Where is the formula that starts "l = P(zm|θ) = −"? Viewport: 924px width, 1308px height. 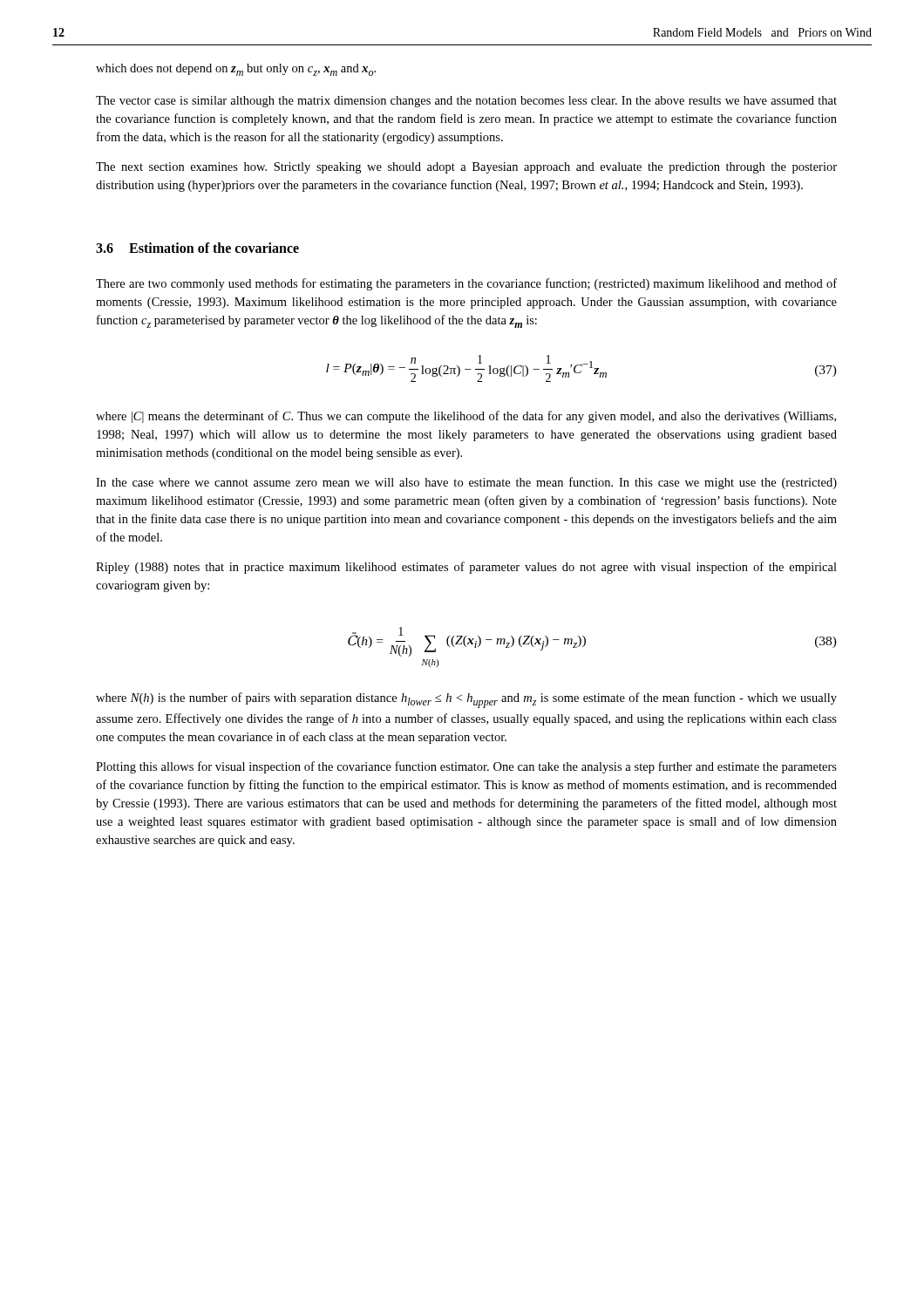466,370
